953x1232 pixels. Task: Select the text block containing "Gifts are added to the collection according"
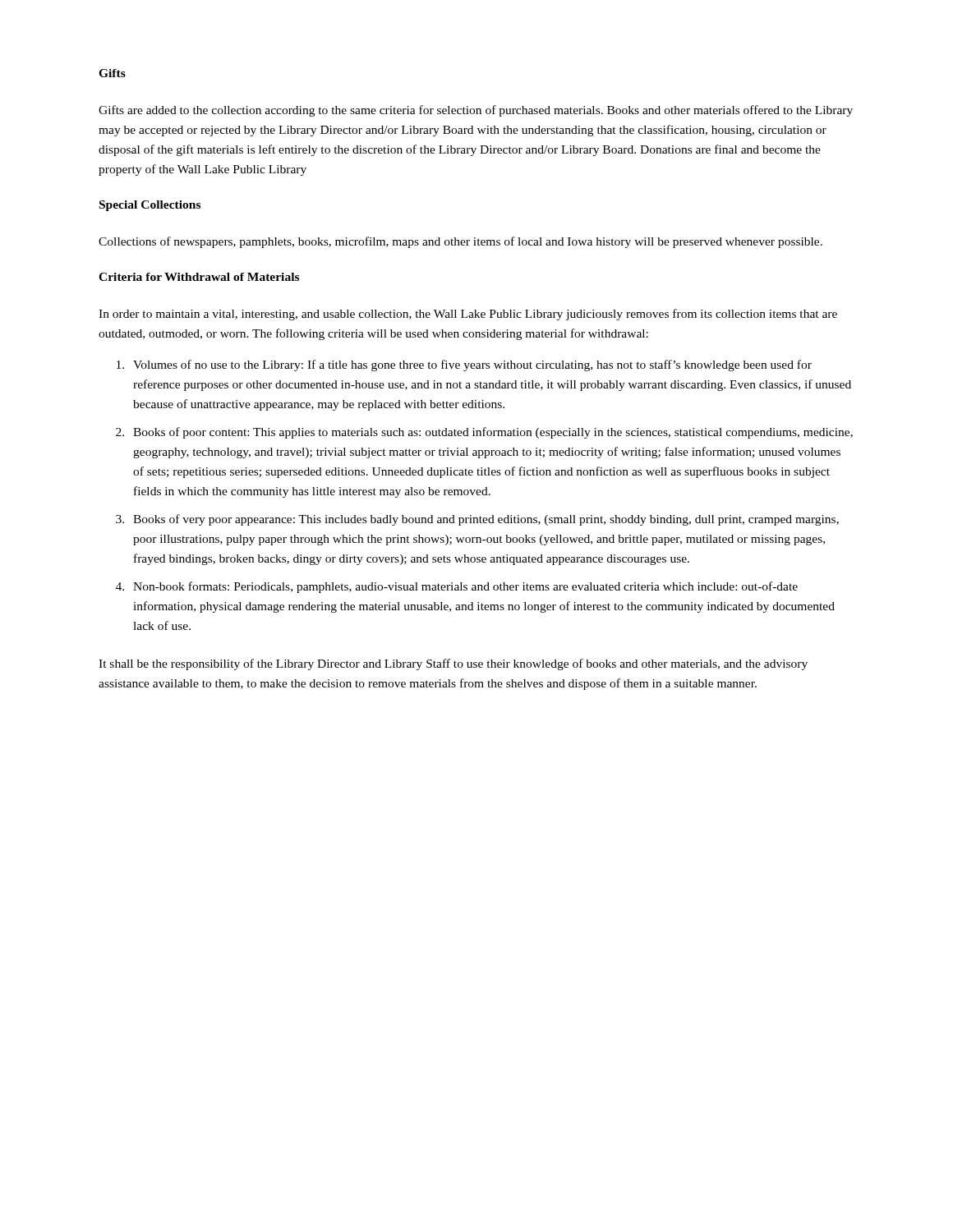[476, 139]
